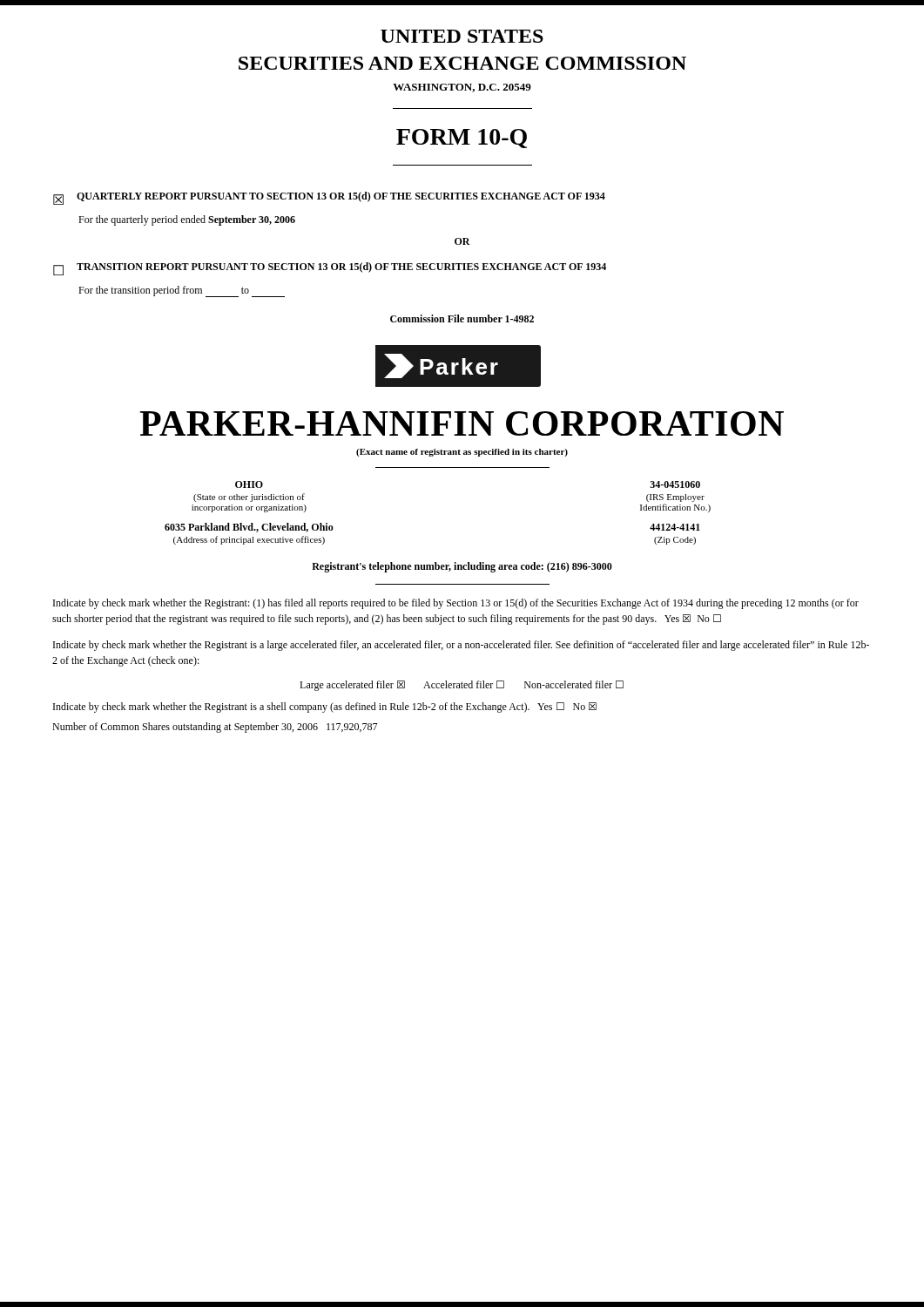Point to the element starting "☐ TRANSITION REPORT PURSUANT TO SECTION 13"
The image size is (924, 1307).
pos(462,279)
